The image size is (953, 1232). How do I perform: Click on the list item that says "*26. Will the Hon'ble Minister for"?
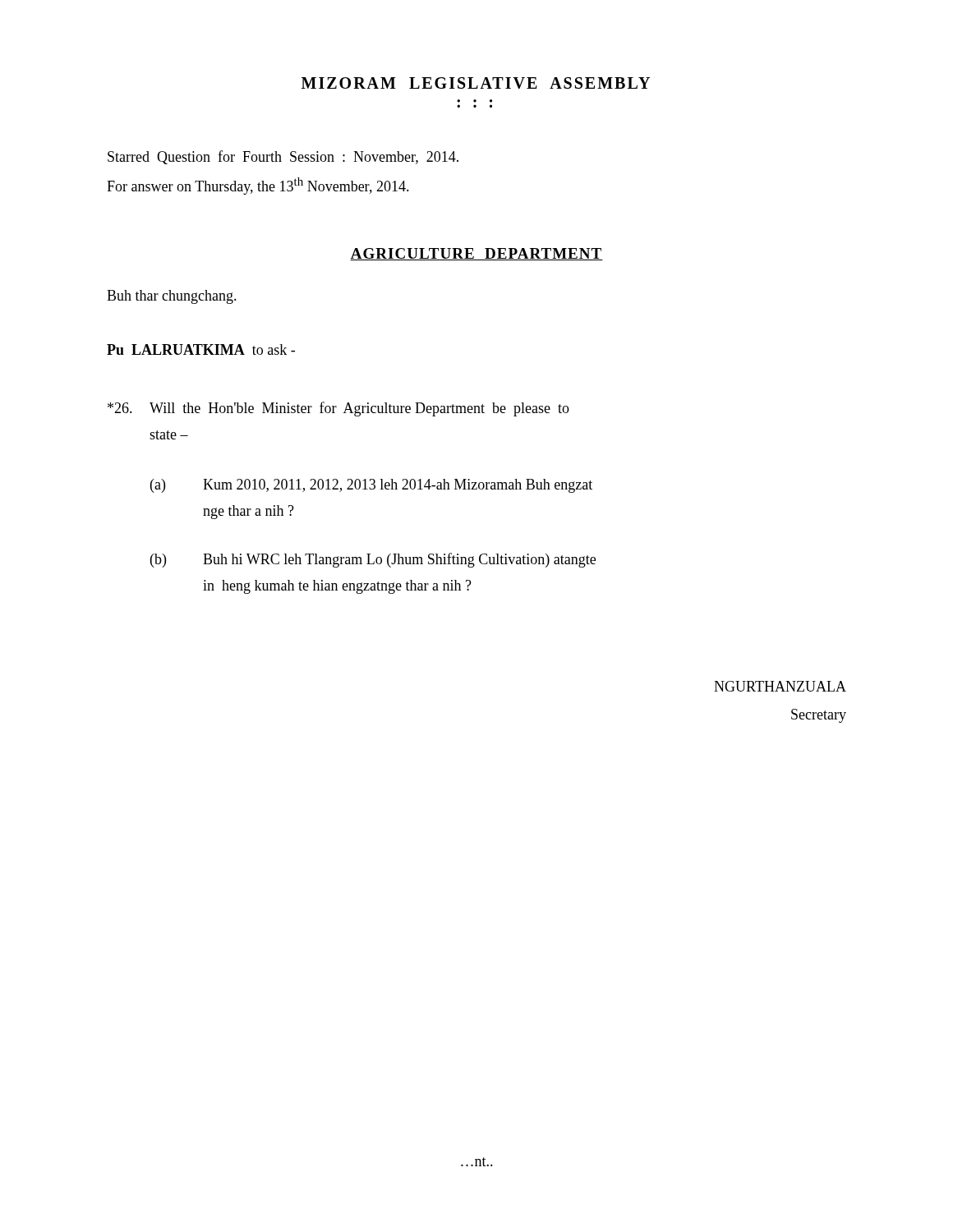476,422
